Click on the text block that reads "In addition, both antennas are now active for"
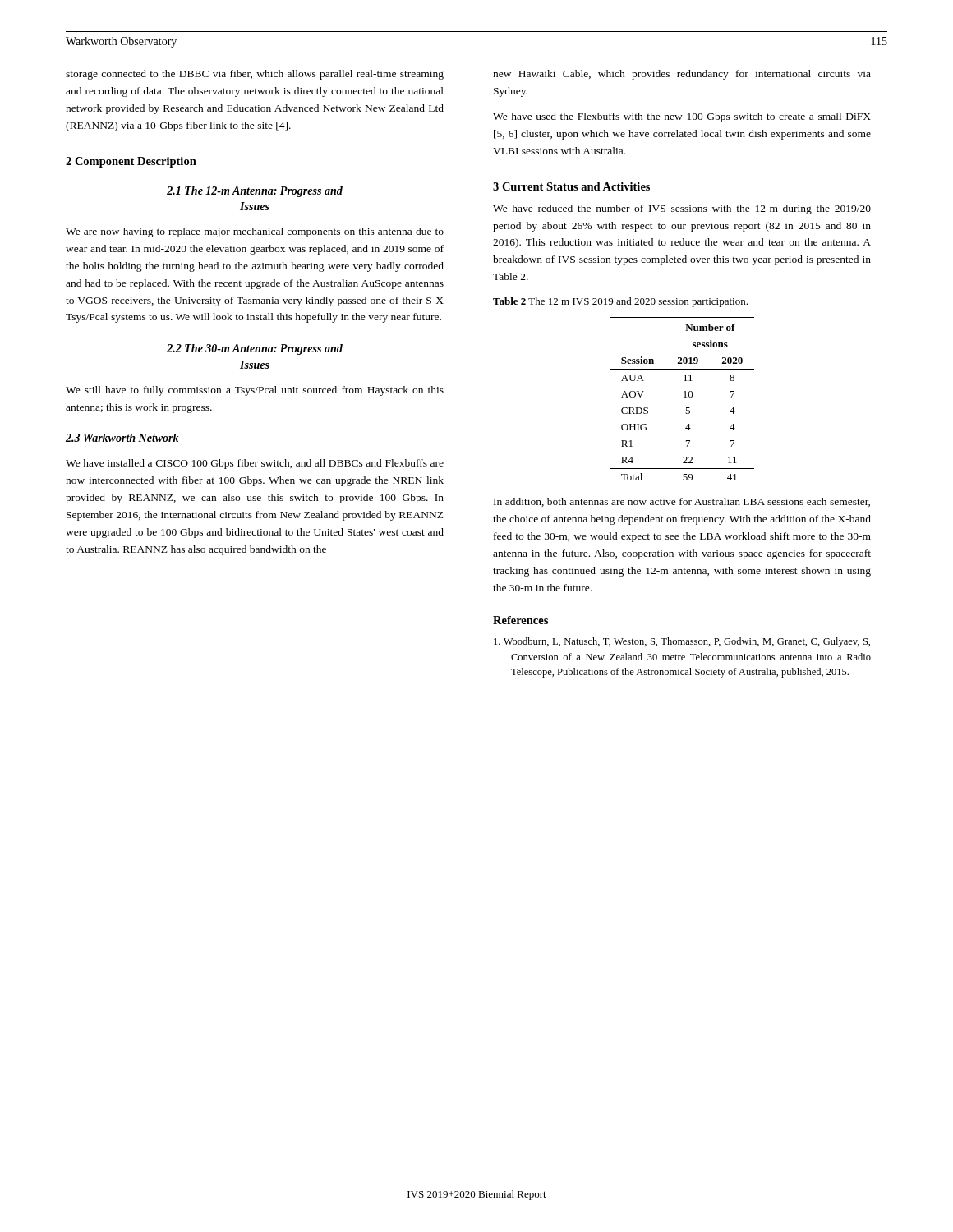 pyautogui.click(x=682, y=545)
